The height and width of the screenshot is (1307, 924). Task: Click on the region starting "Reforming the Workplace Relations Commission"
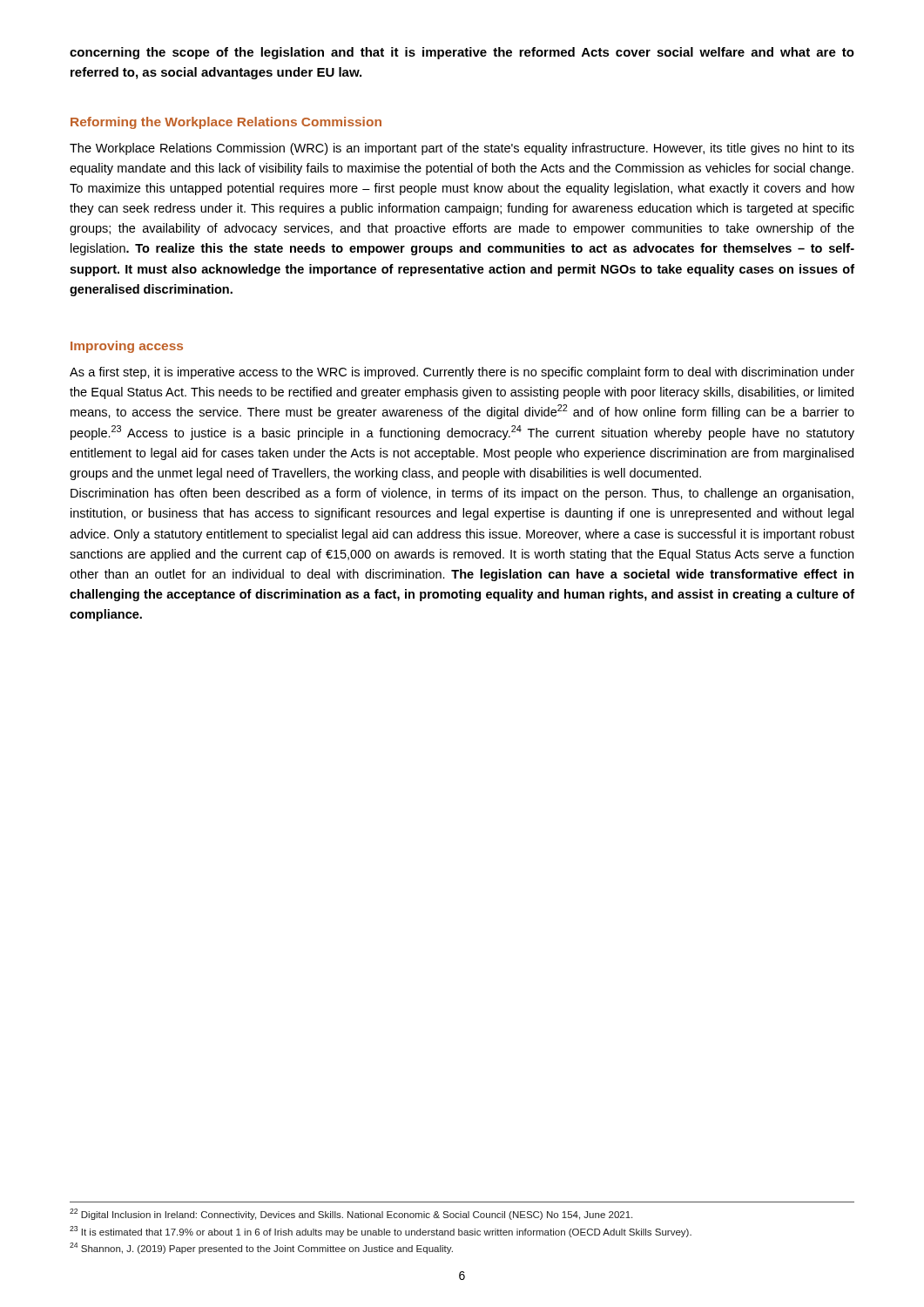click(226, 121)
